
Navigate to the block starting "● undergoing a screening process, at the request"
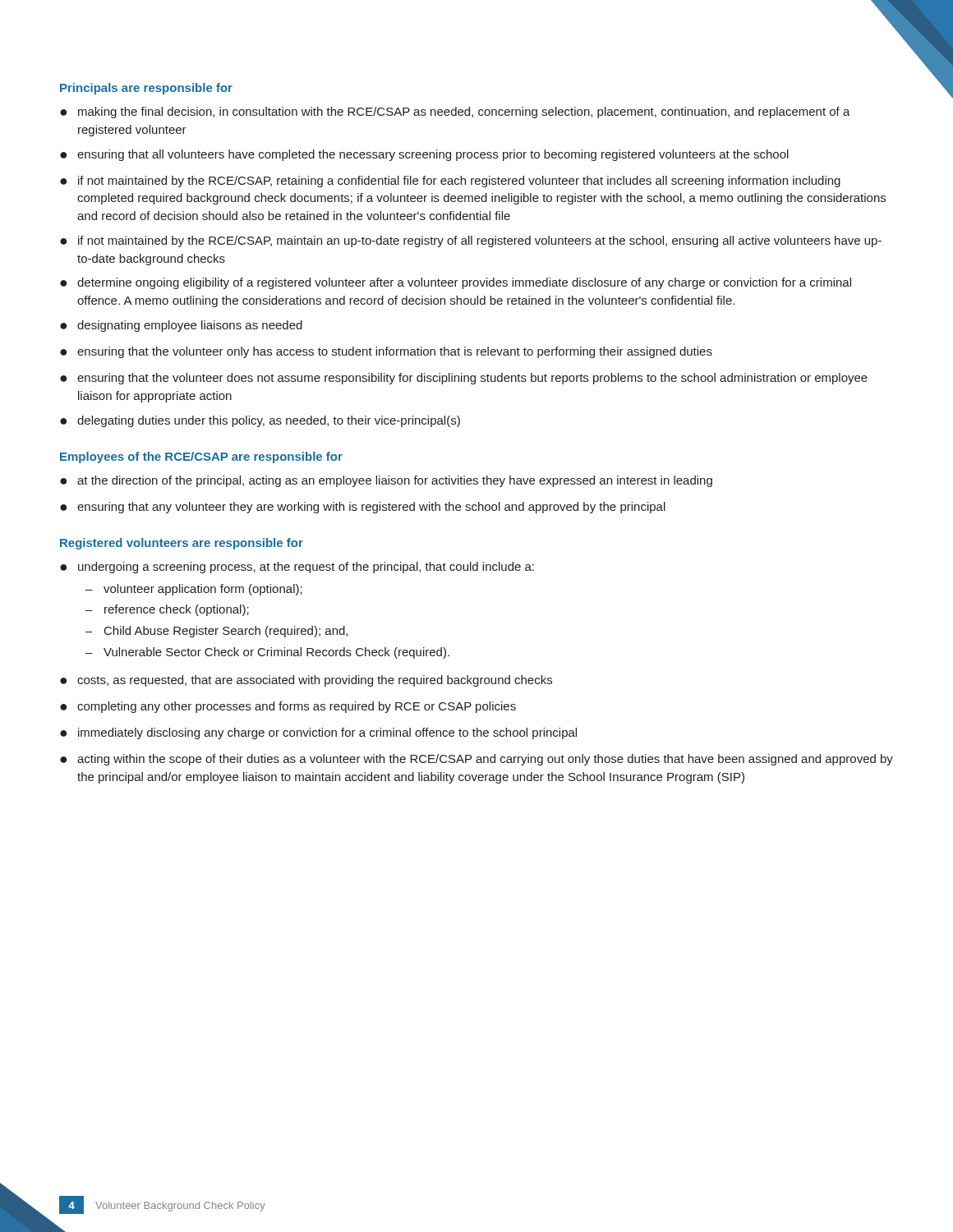[297, 568]
